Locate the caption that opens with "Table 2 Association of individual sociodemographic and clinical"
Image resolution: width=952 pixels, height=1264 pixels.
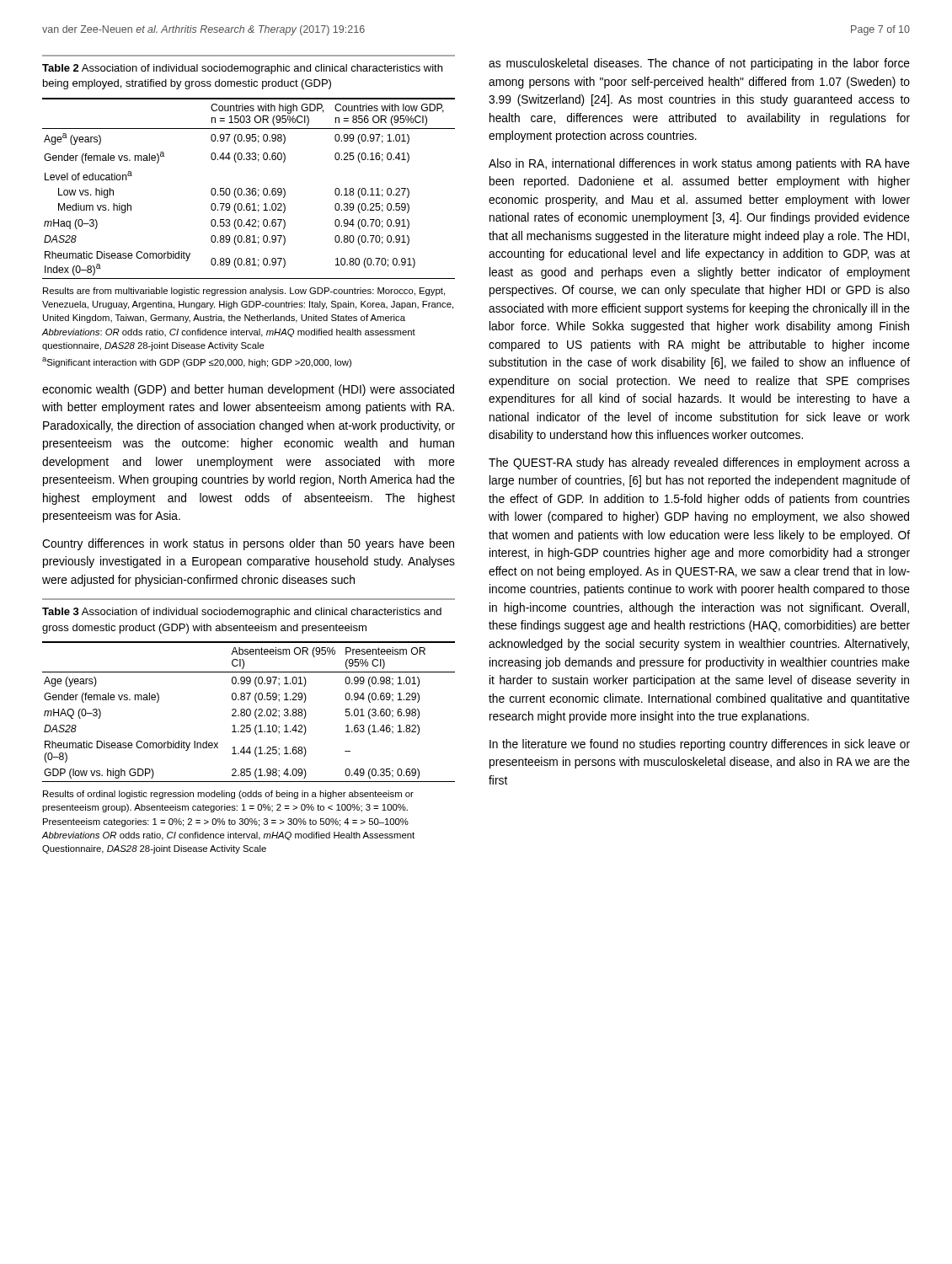tap(243, 76)
